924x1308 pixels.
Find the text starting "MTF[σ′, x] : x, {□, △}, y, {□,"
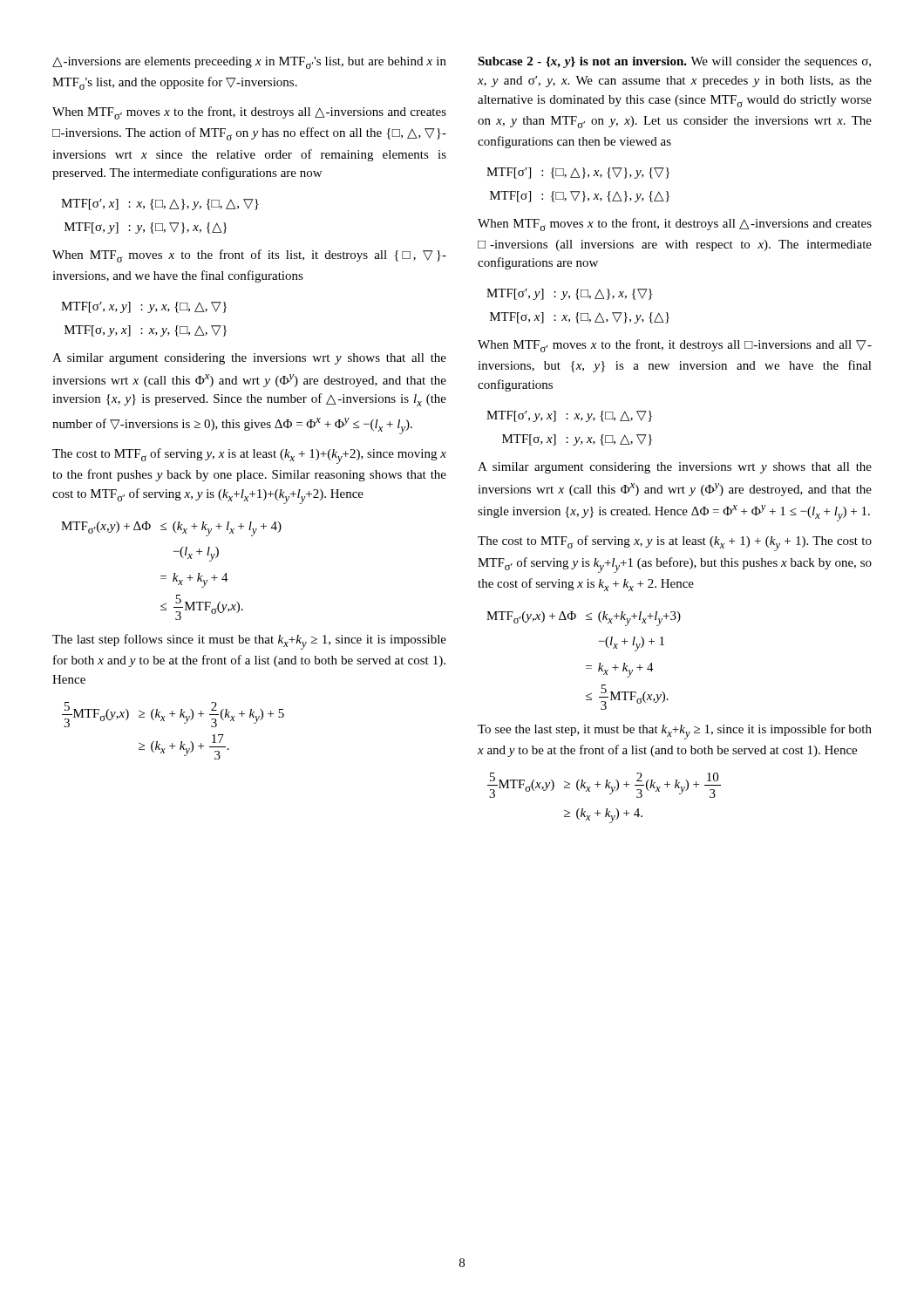160,215
